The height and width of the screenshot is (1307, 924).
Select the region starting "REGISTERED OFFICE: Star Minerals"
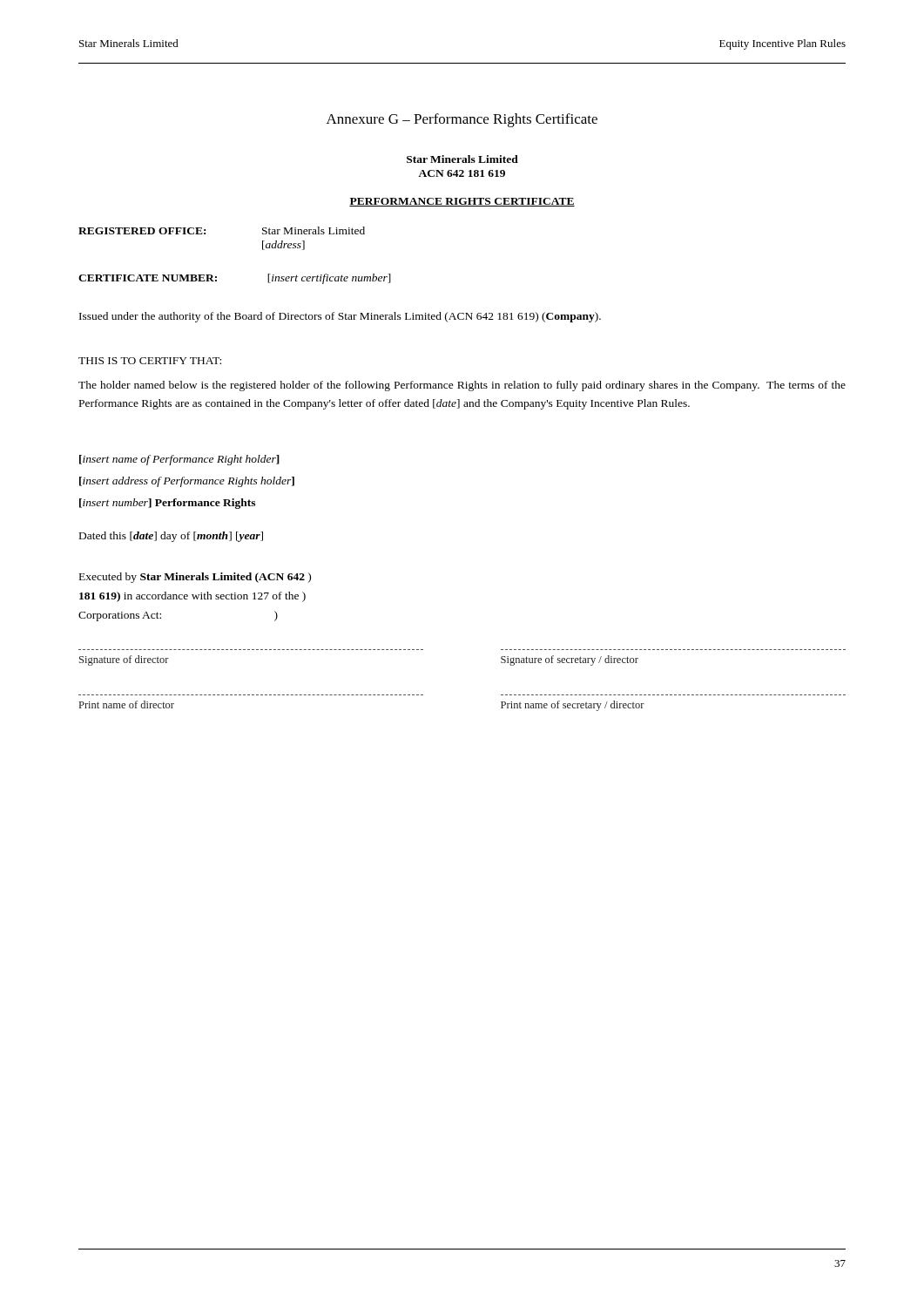[149, 230]
